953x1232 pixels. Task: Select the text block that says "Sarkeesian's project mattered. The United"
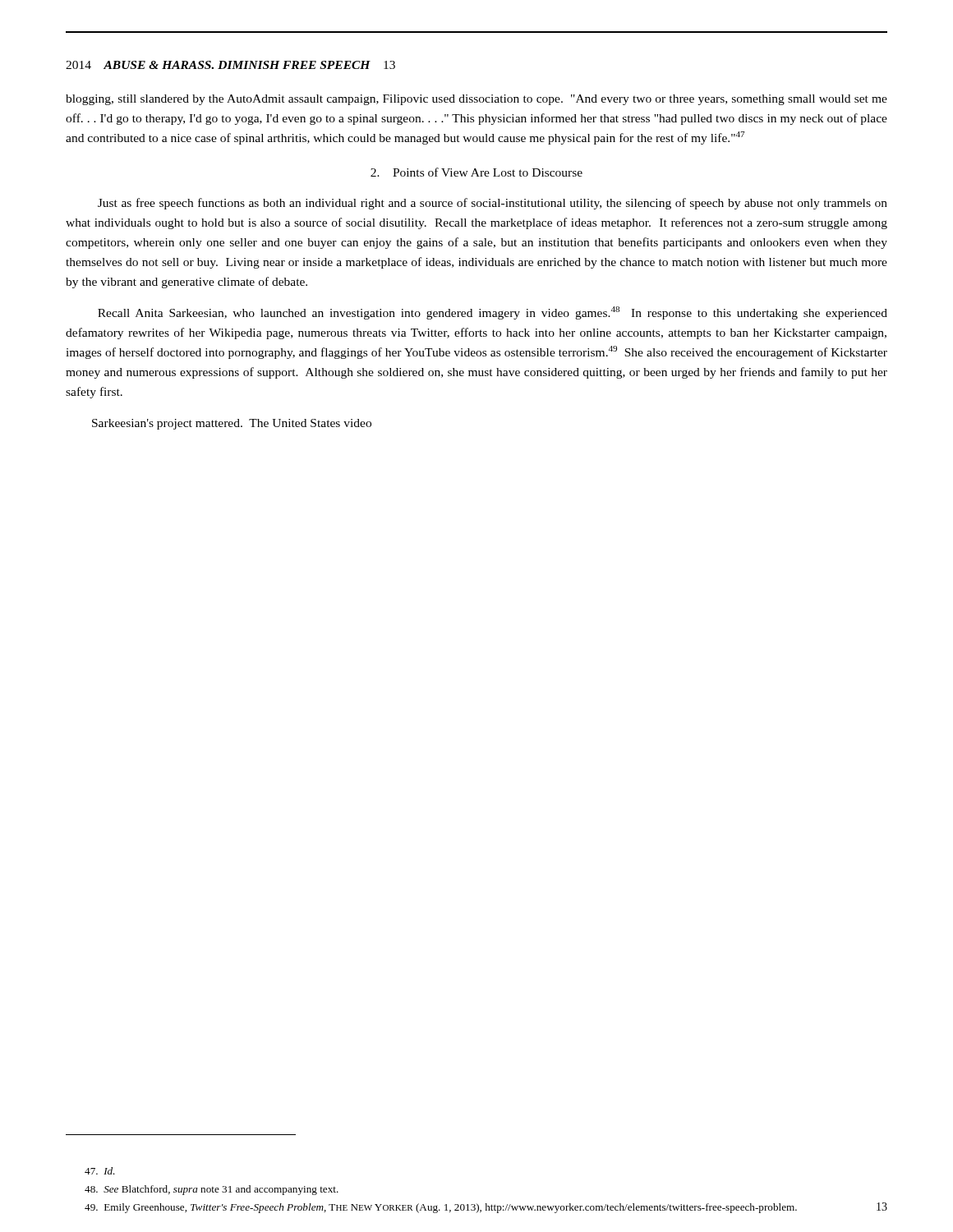pyautogui.click(x=232, y=424)
